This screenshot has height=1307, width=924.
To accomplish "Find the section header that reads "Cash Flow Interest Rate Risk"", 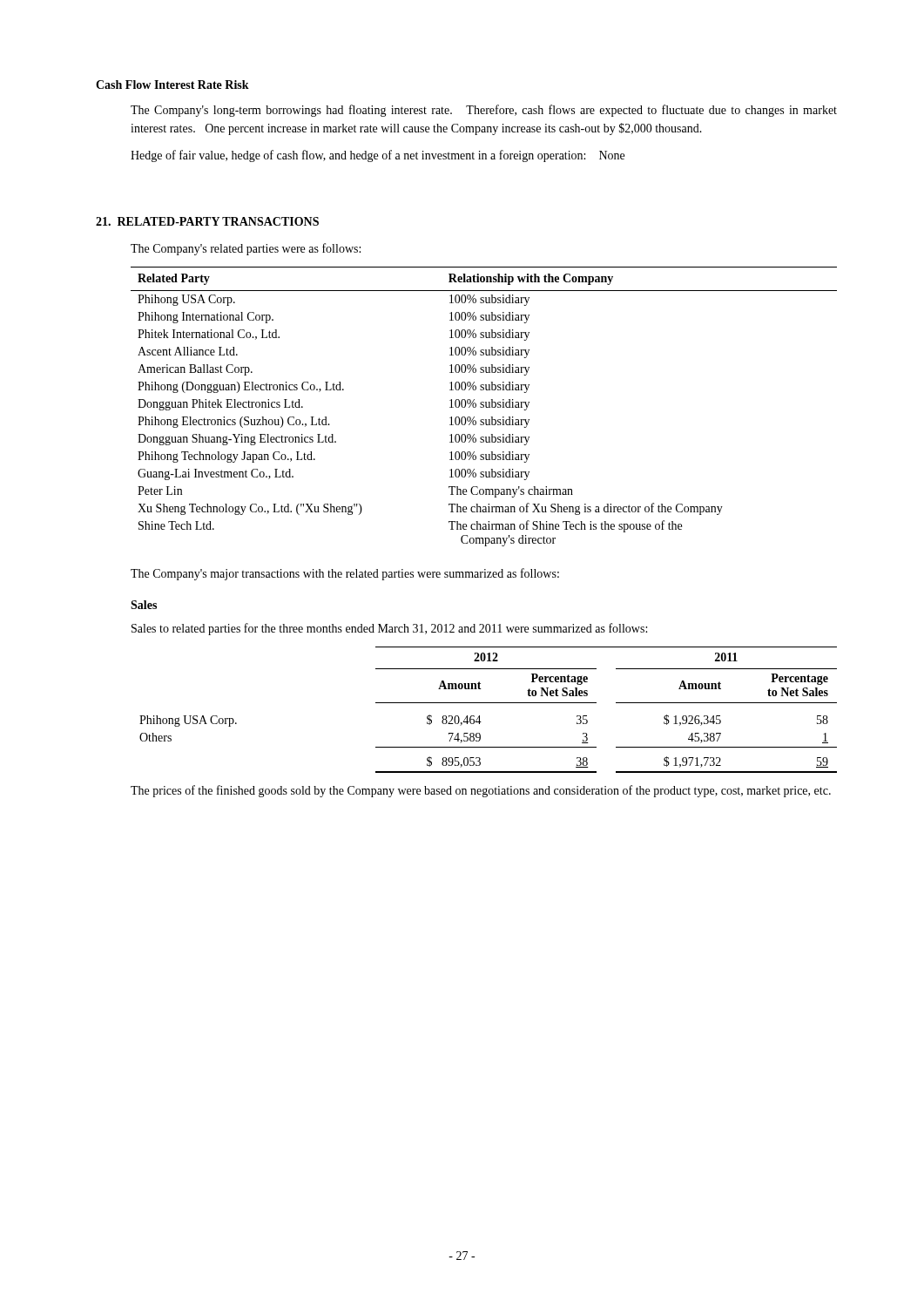I will coord(172,85).
